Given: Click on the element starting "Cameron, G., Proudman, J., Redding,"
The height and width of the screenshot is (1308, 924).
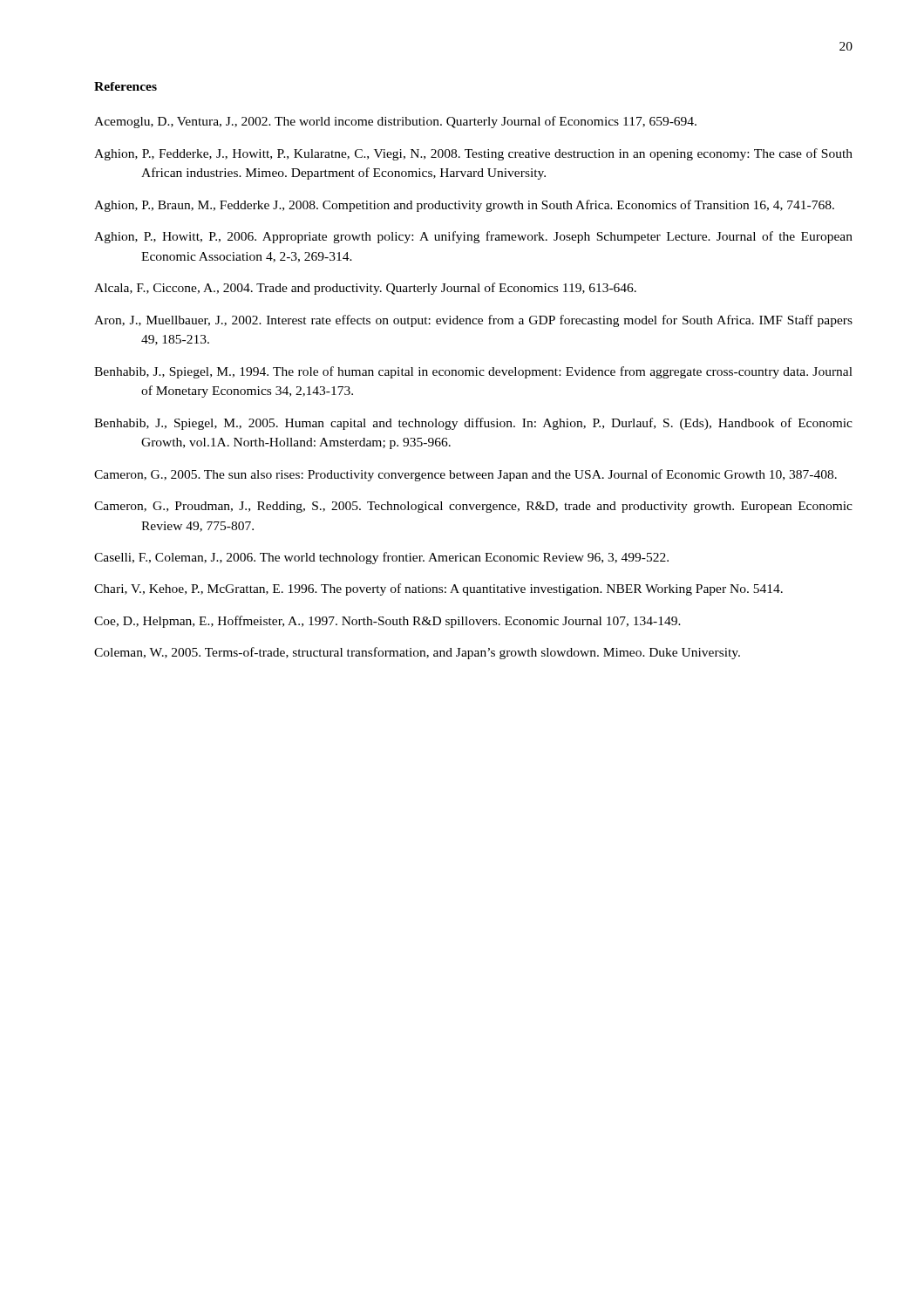Looking at the screenshot, I should click(x=473, y=515).
